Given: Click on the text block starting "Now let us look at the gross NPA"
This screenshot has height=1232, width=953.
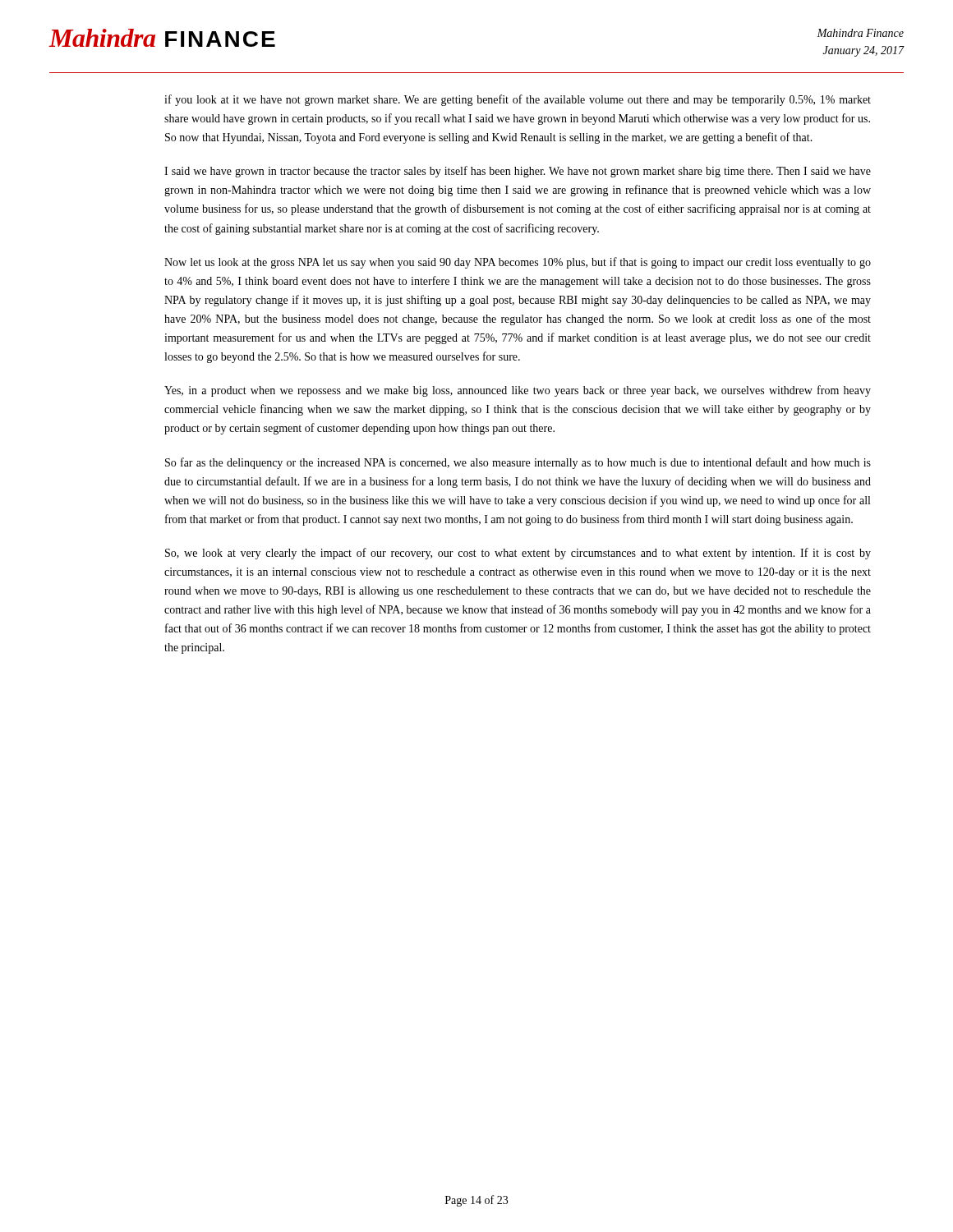Looking at the screenshot, I should coord(518,310).
